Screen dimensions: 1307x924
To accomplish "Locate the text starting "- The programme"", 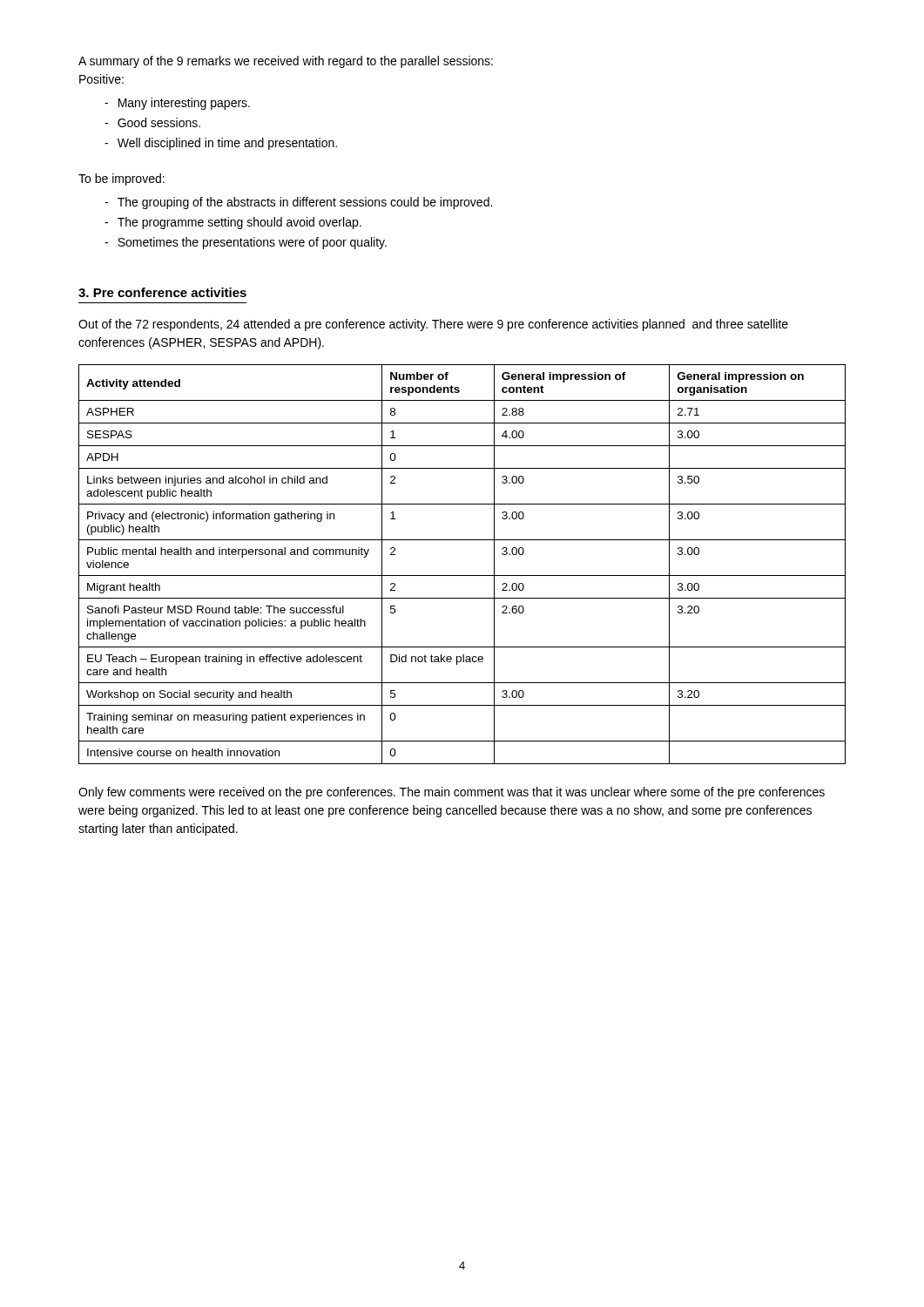I will [x=233, y=223].
